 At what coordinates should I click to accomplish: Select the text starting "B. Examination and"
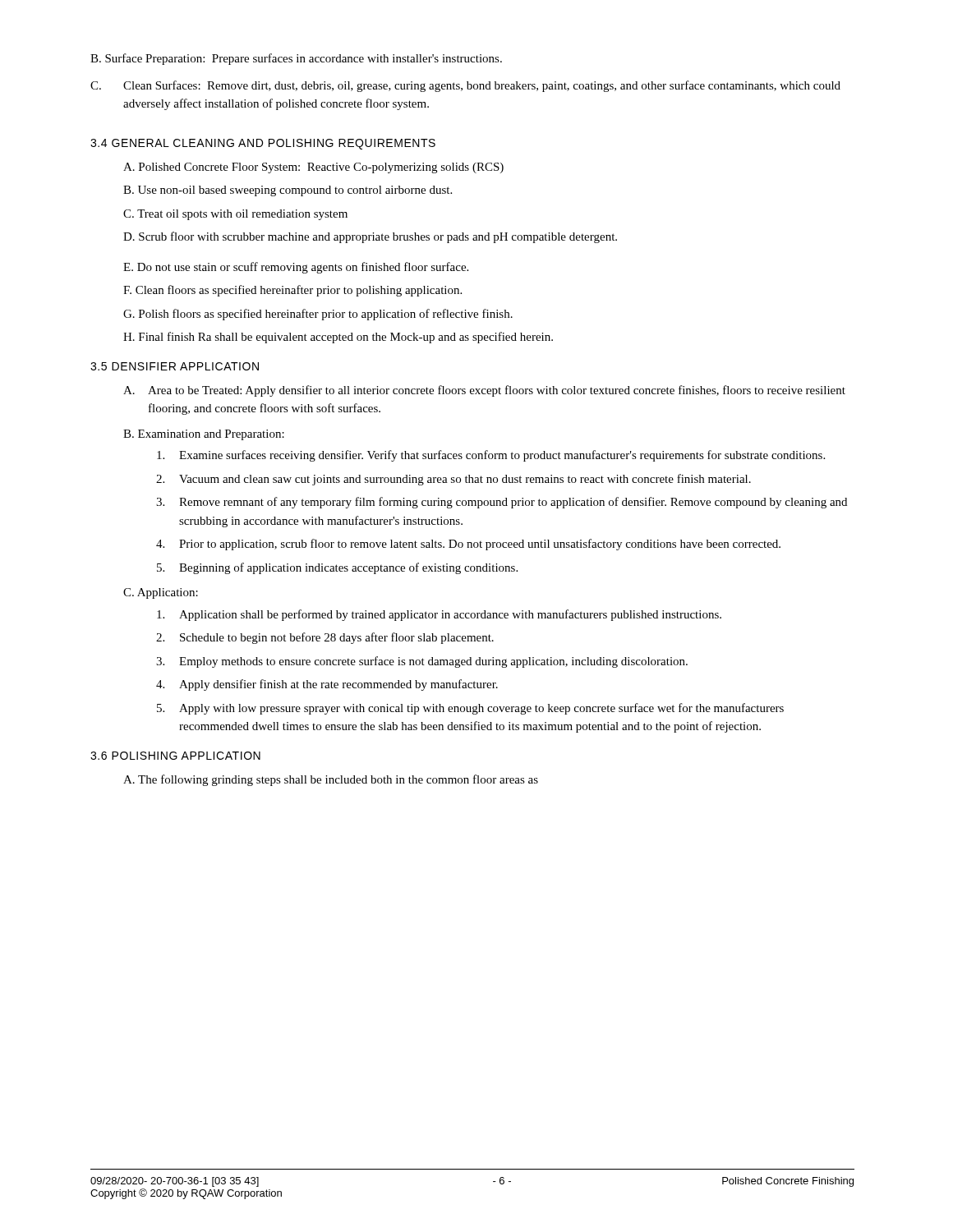click(204, 433)
